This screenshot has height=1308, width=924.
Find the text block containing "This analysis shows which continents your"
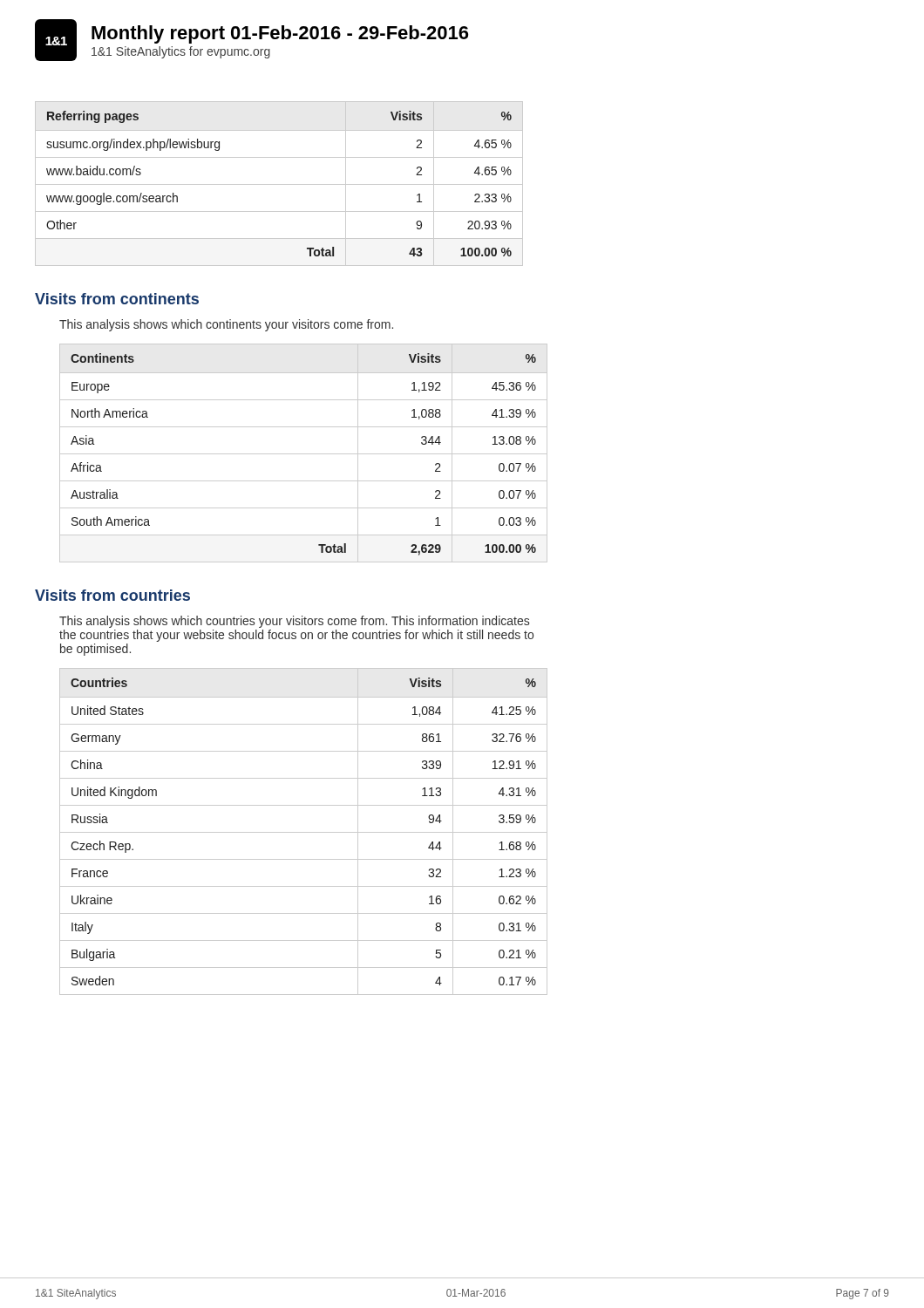(x=227, y=324)
